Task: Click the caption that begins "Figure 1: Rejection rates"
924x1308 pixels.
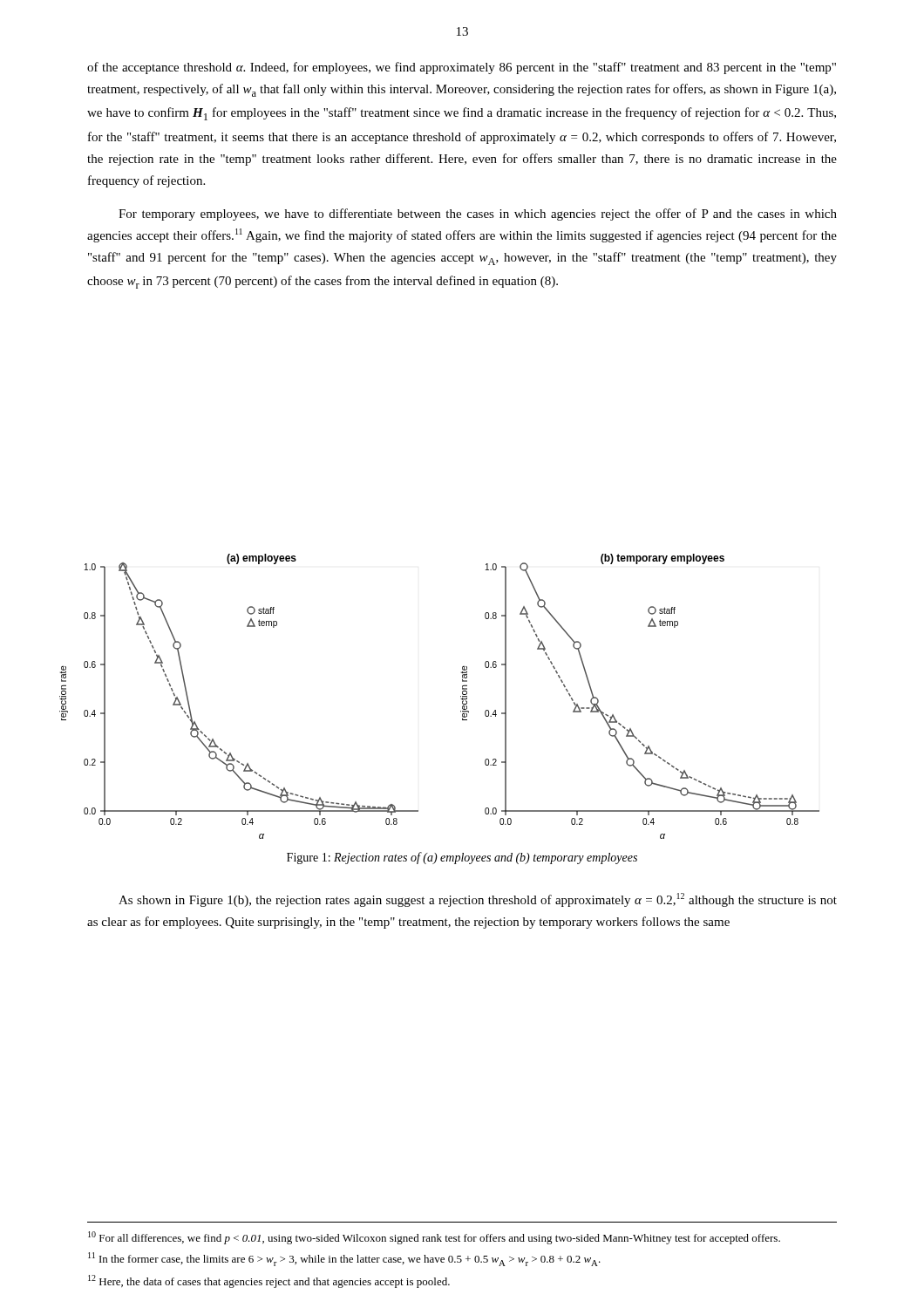Action: point(462,858)
